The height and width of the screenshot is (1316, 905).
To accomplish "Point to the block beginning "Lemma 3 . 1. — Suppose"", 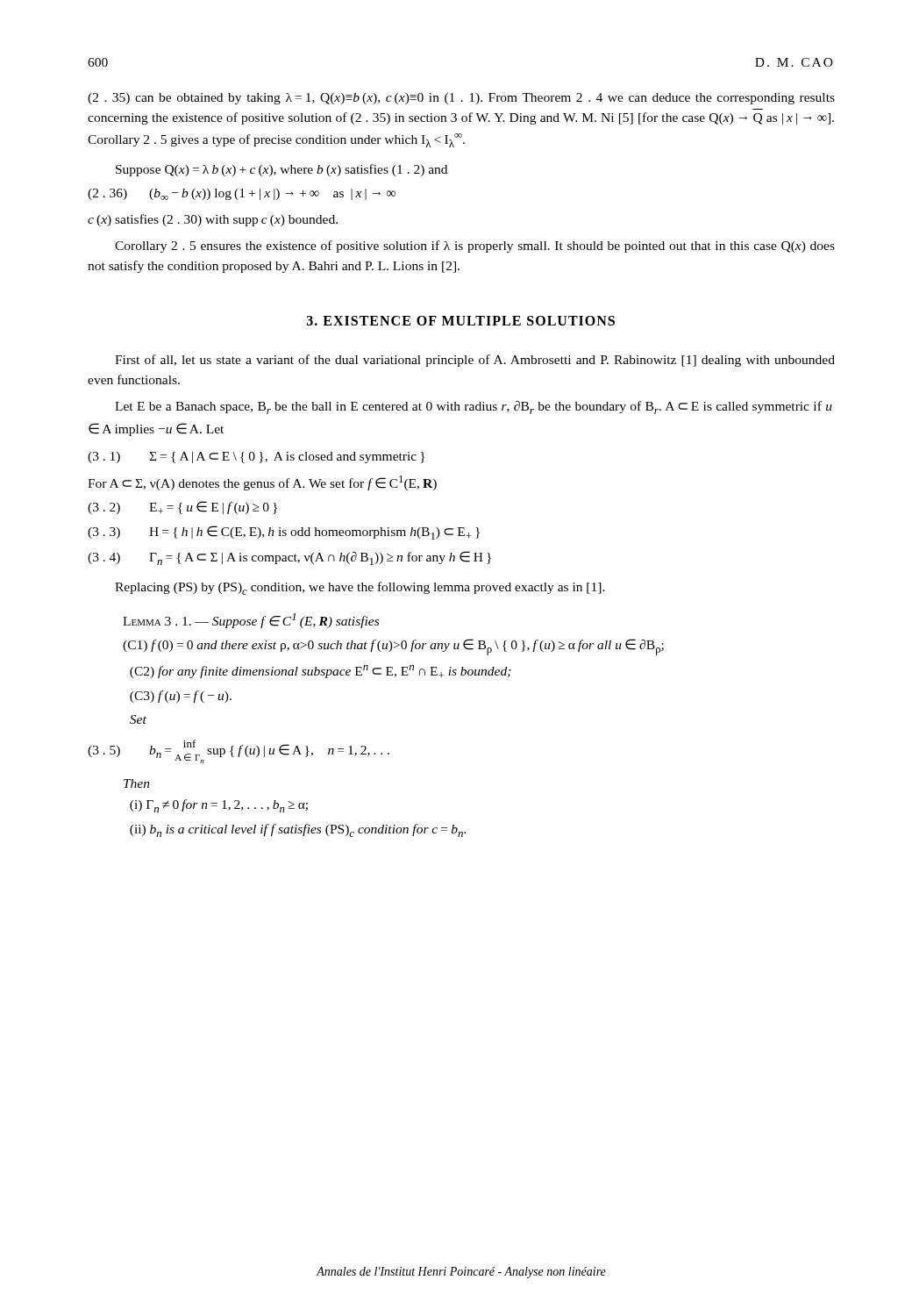I will (x=479, y=669).
